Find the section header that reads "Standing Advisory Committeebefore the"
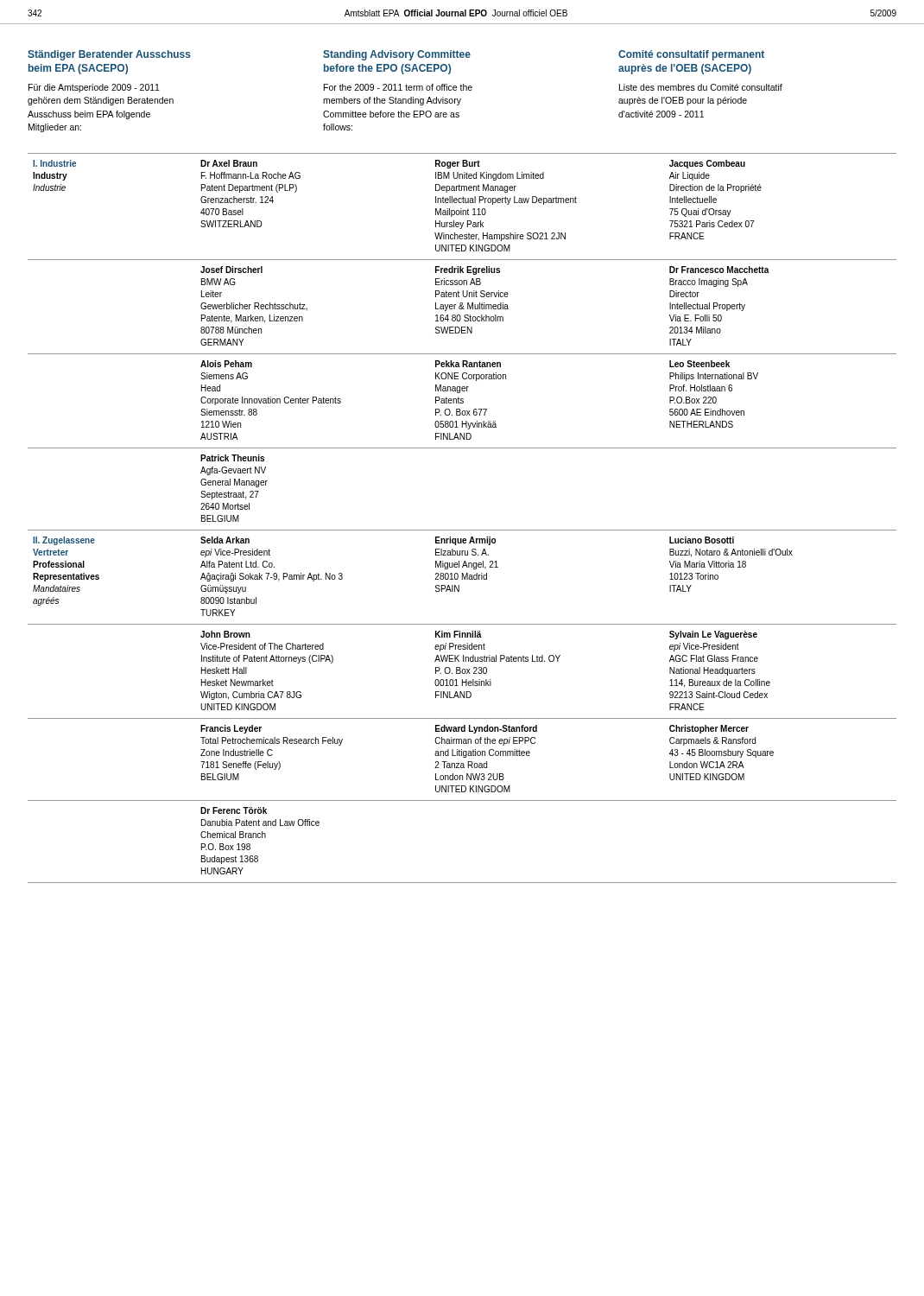 click(x=397, y=62)
